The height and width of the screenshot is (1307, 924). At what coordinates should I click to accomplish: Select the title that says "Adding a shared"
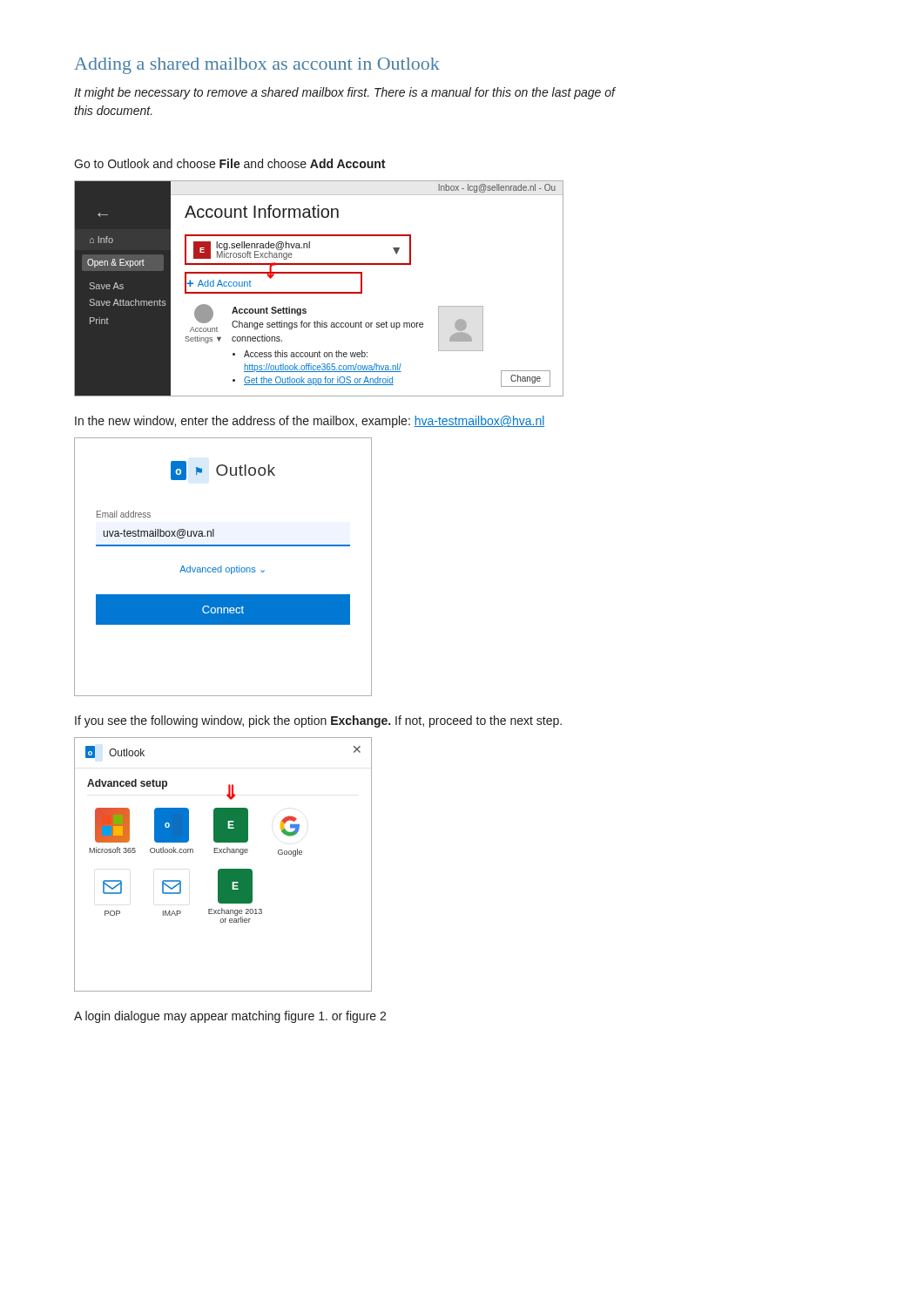[x=257, y=64]
